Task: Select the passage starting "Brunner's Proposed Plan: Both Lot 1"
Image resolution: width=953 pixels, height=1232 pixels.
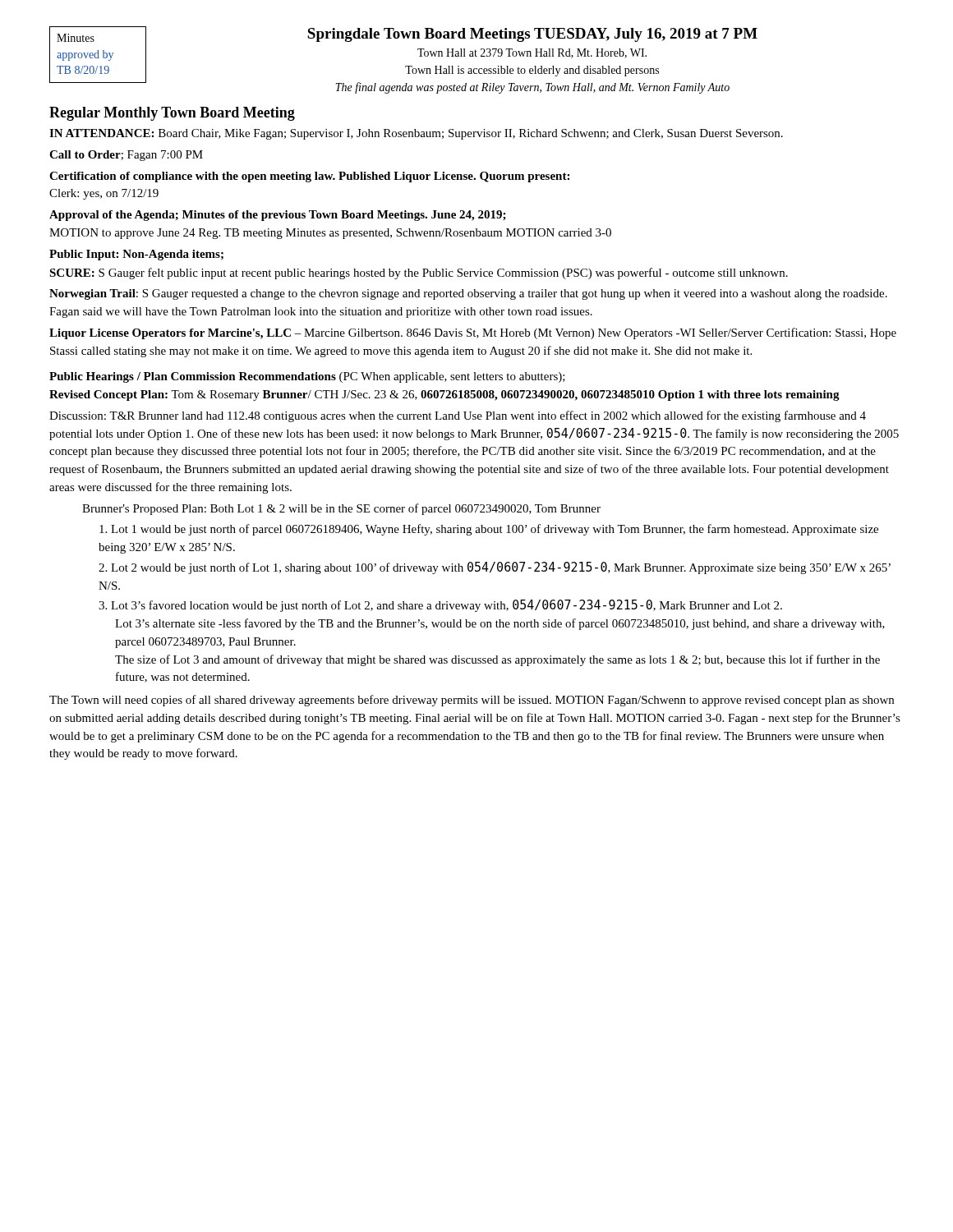Action: [x=341, y=508]
